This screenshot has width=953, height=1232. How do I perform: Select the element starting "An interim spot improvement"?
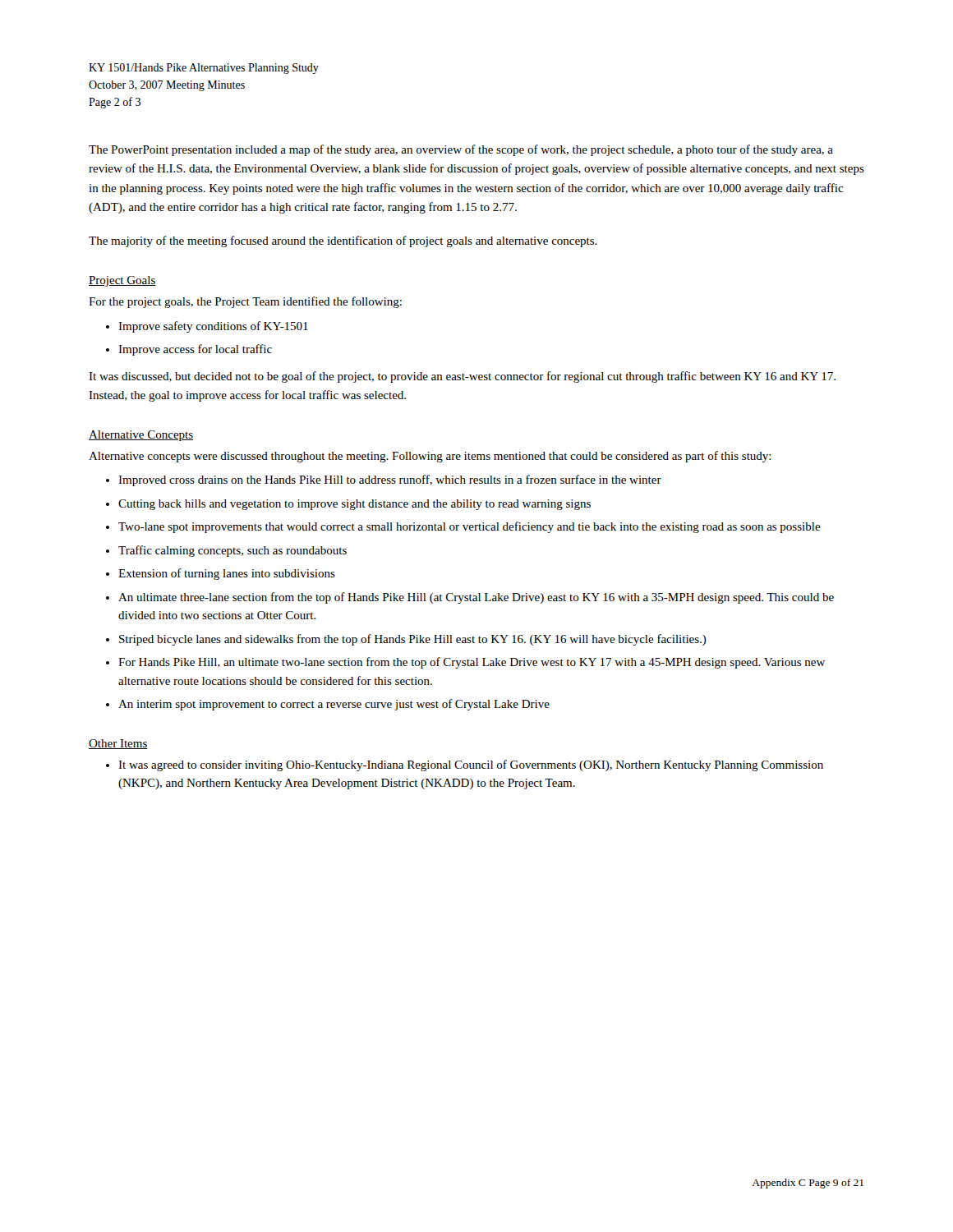click(x=334, y=704)
